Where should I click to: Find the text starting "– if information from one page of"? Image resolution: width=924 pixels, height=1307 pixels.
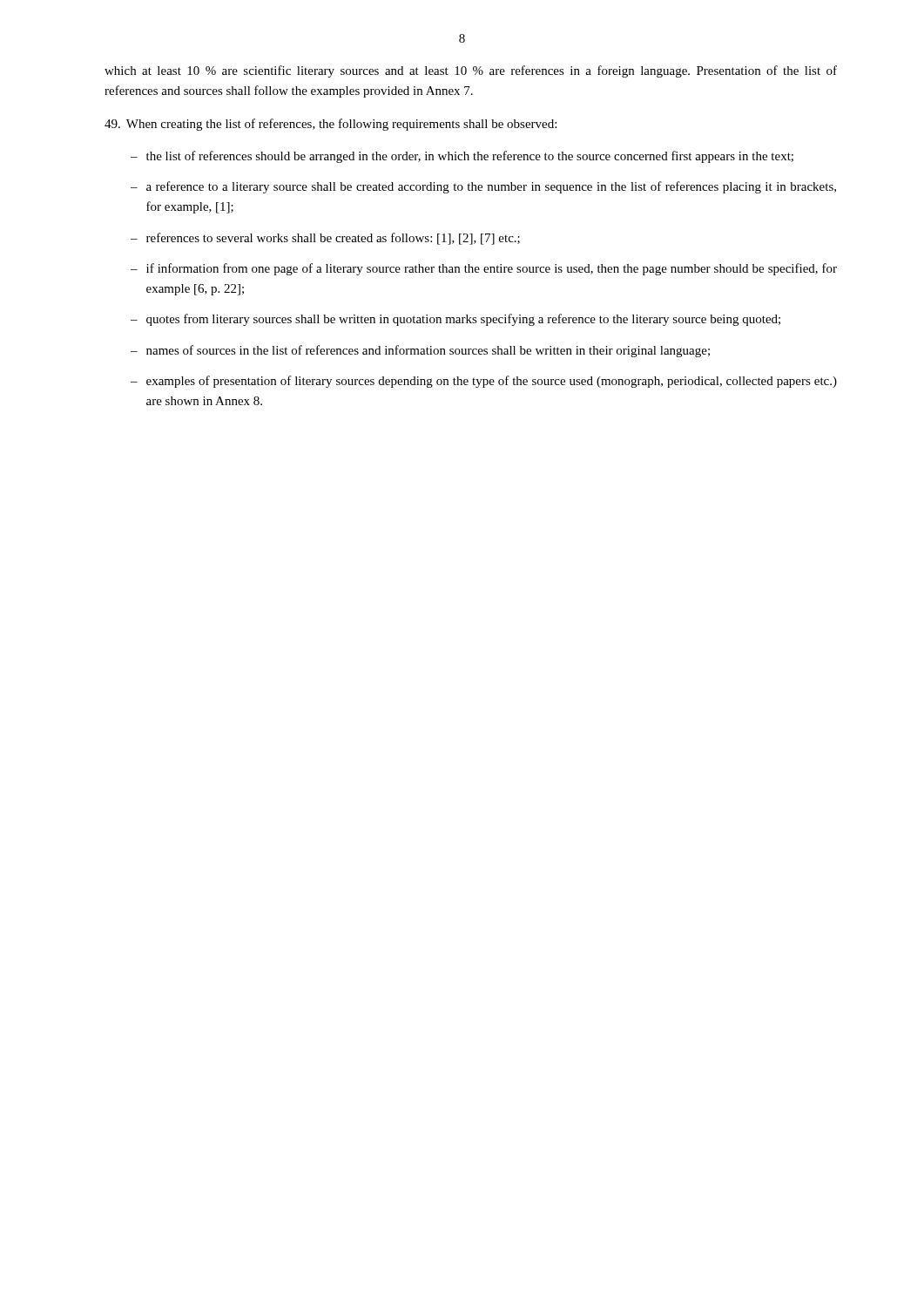pyautogui.click(x=484, y=279)
